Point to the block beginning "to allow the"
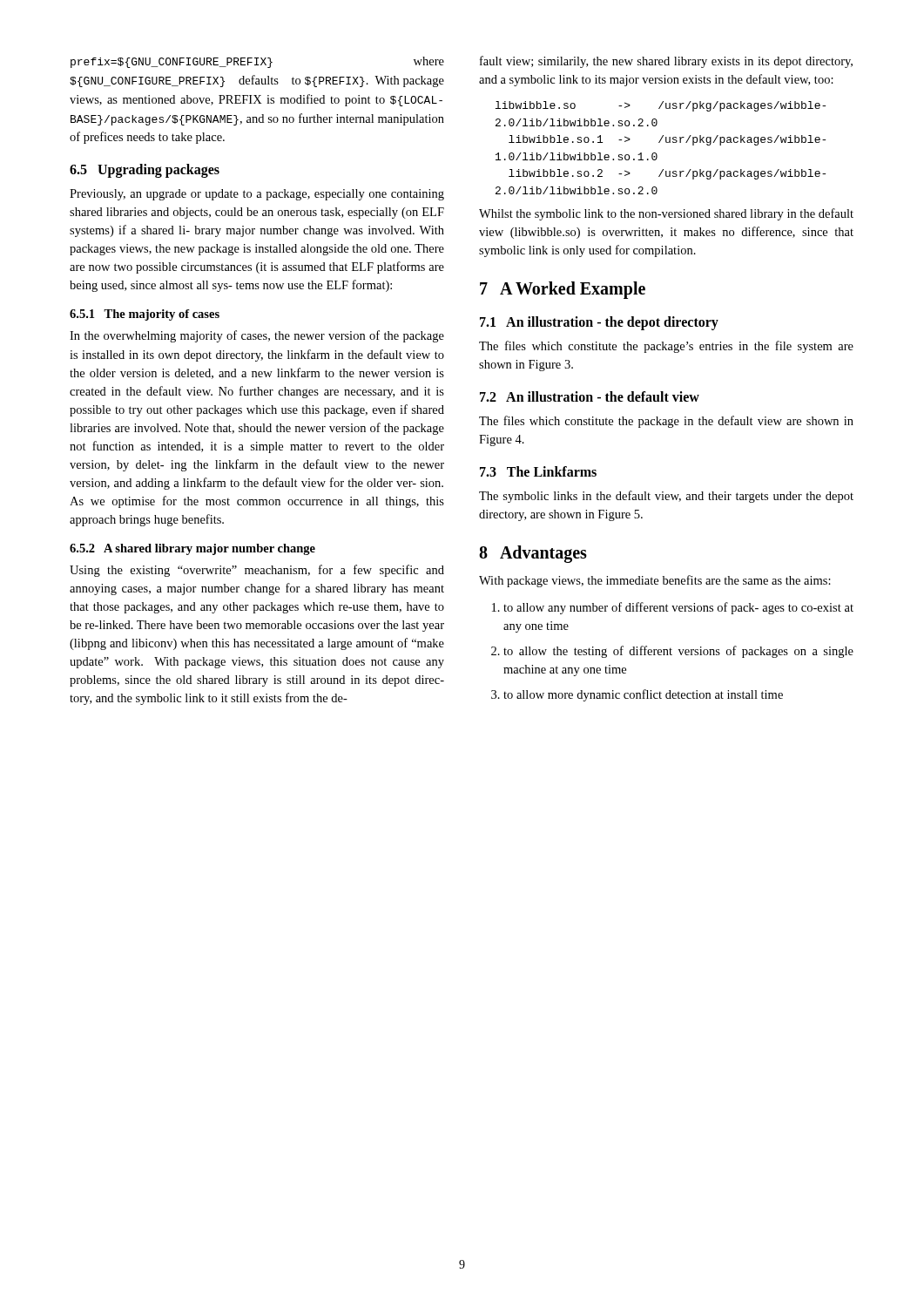The image size is (924, 1307). click(x=678, y=660)
